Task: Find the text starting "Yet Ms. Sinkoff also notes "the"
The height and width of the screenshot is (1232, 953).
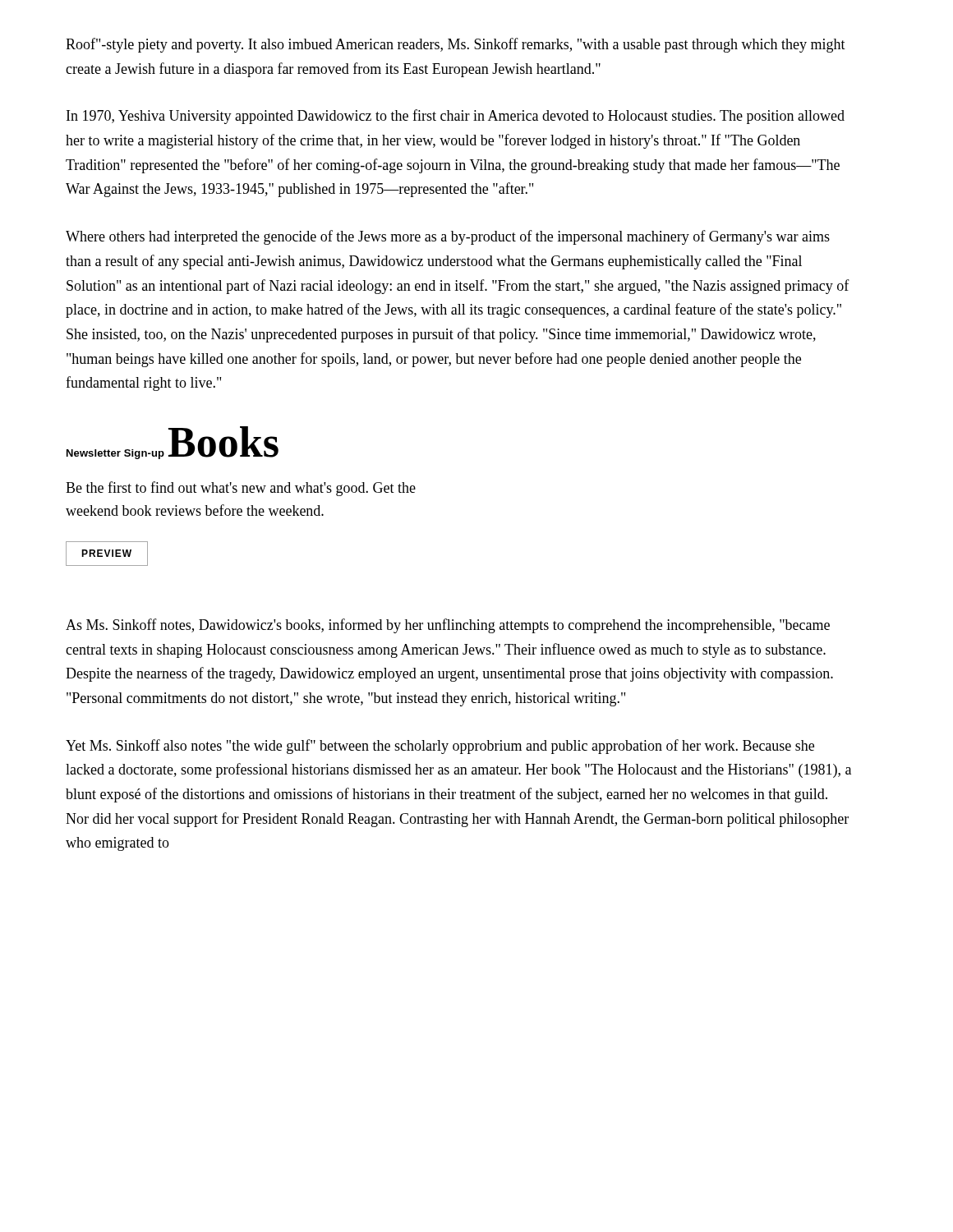Action: (460, 795)
